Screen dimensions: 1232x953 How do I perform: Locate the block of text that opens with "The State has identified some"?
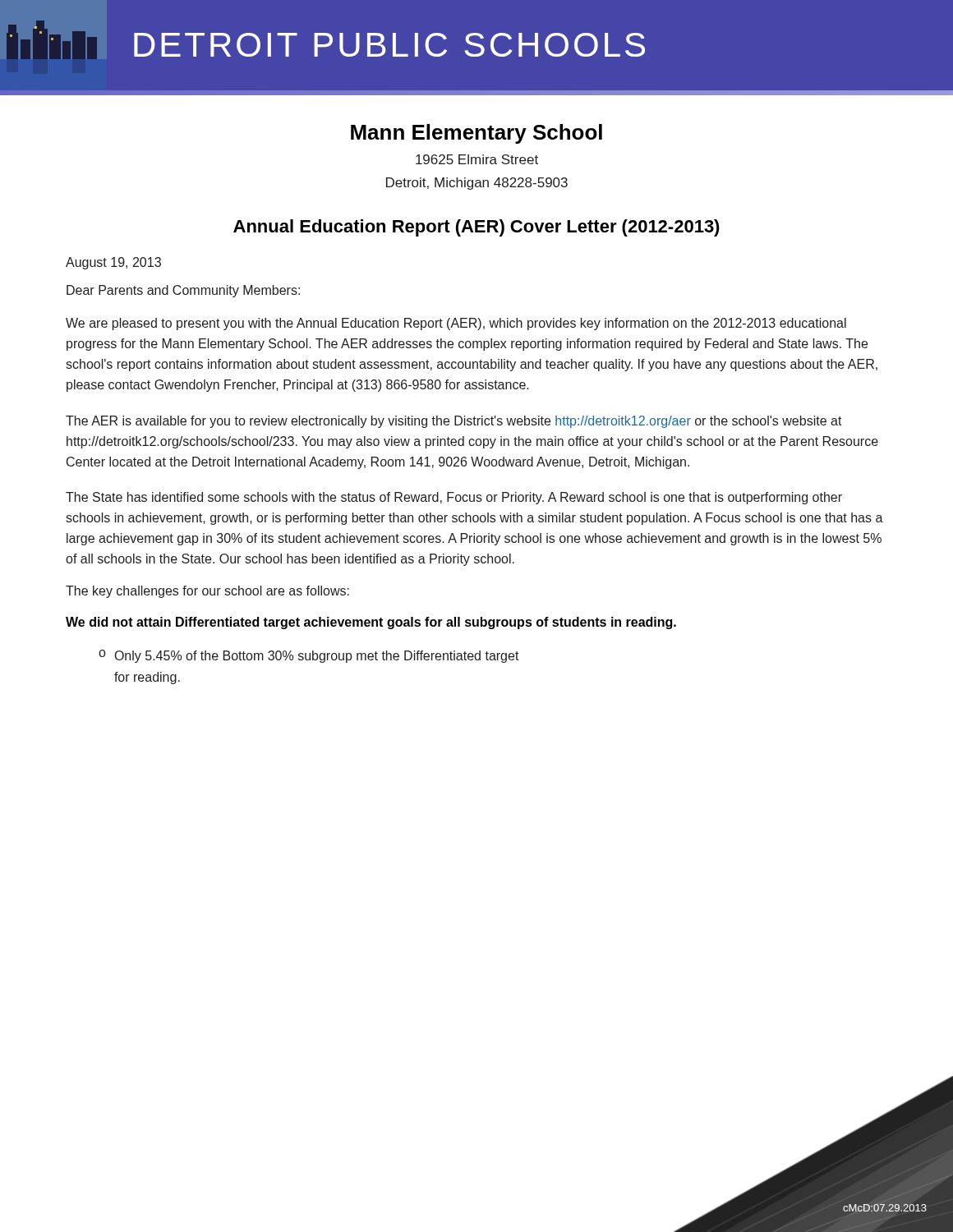pyautogui.click(x=474, y=528)
